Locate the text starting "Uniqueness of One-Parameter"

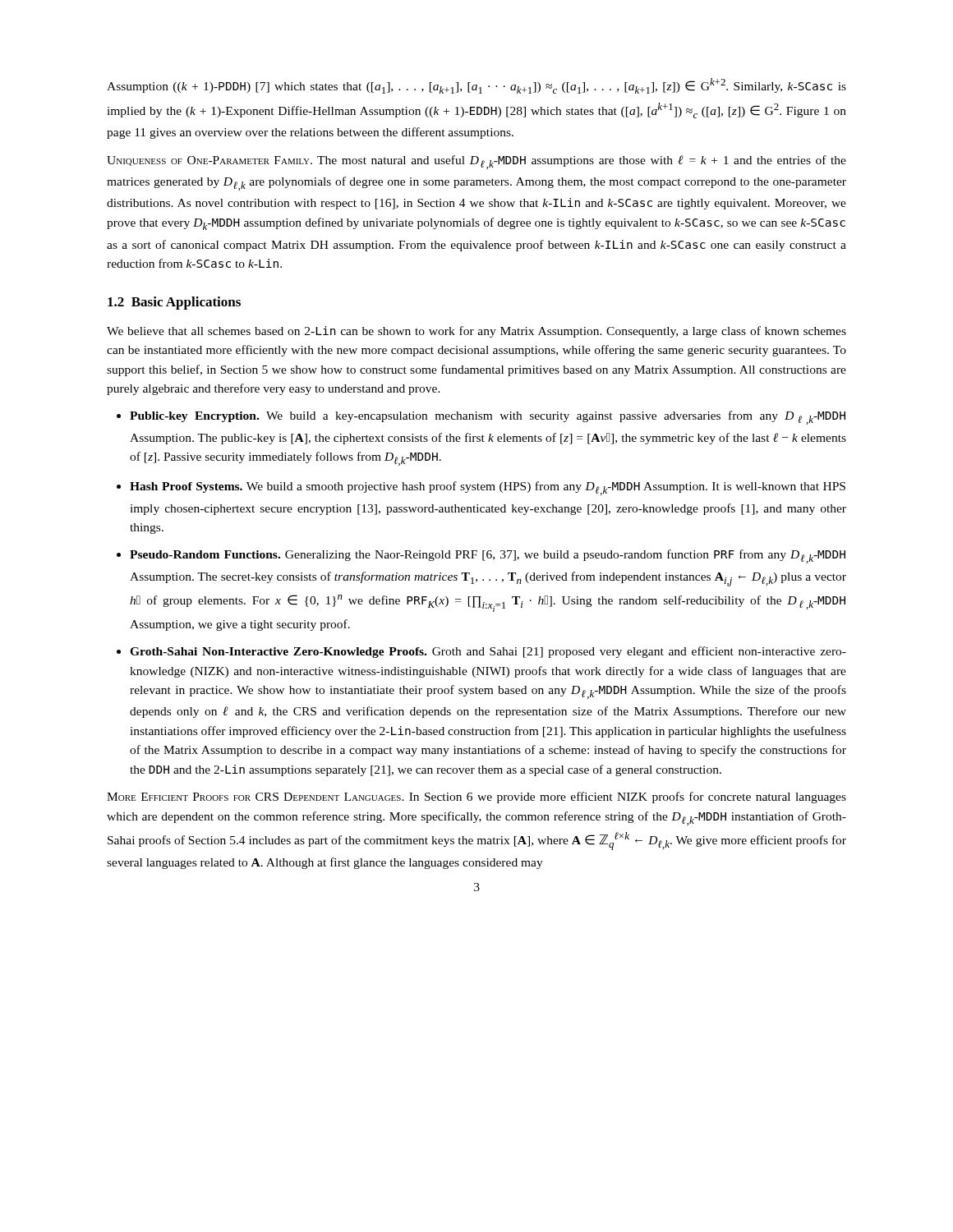[476, 212]
